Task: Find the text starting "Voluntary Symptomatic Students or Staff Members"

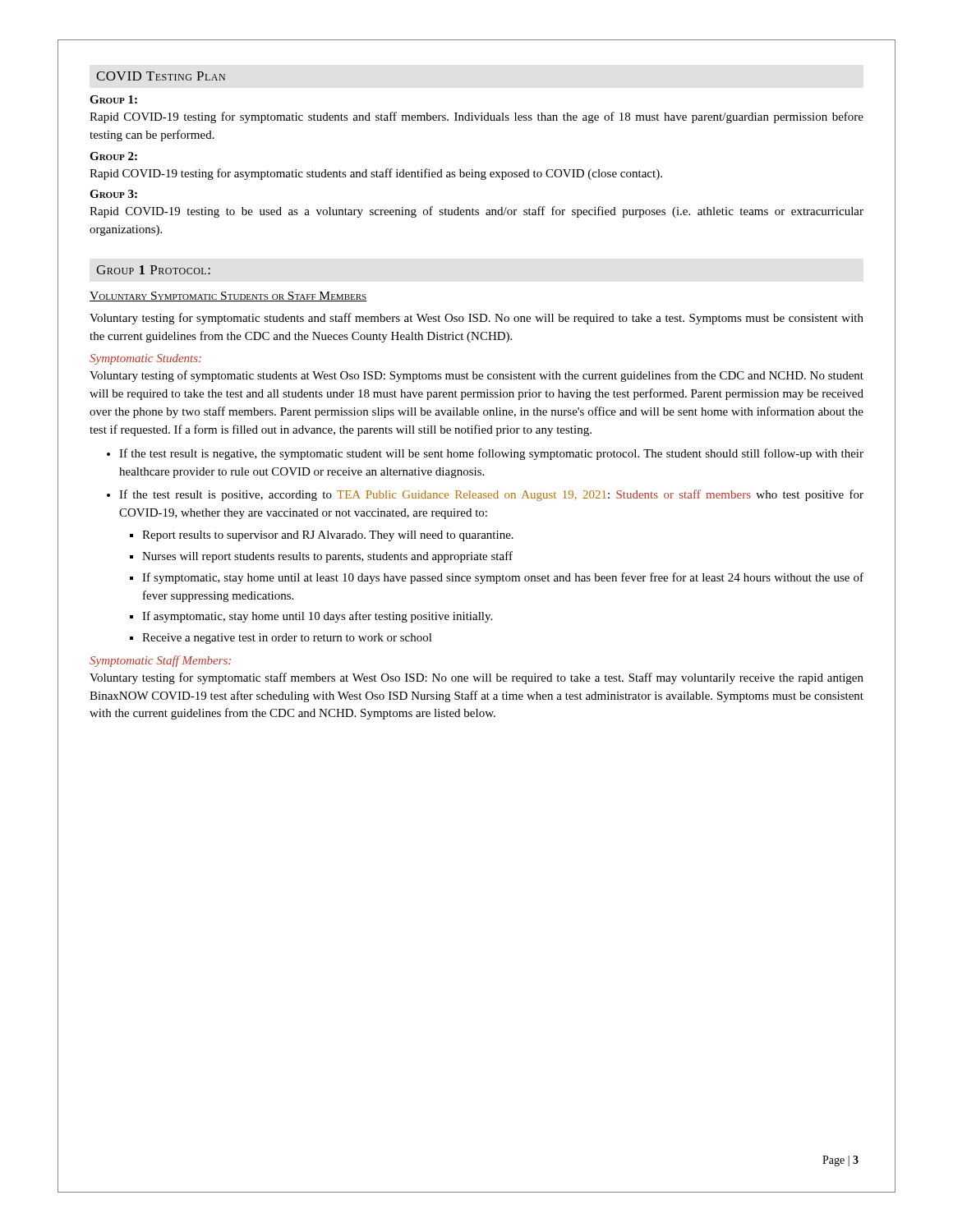Action: (x=228, y=297)
